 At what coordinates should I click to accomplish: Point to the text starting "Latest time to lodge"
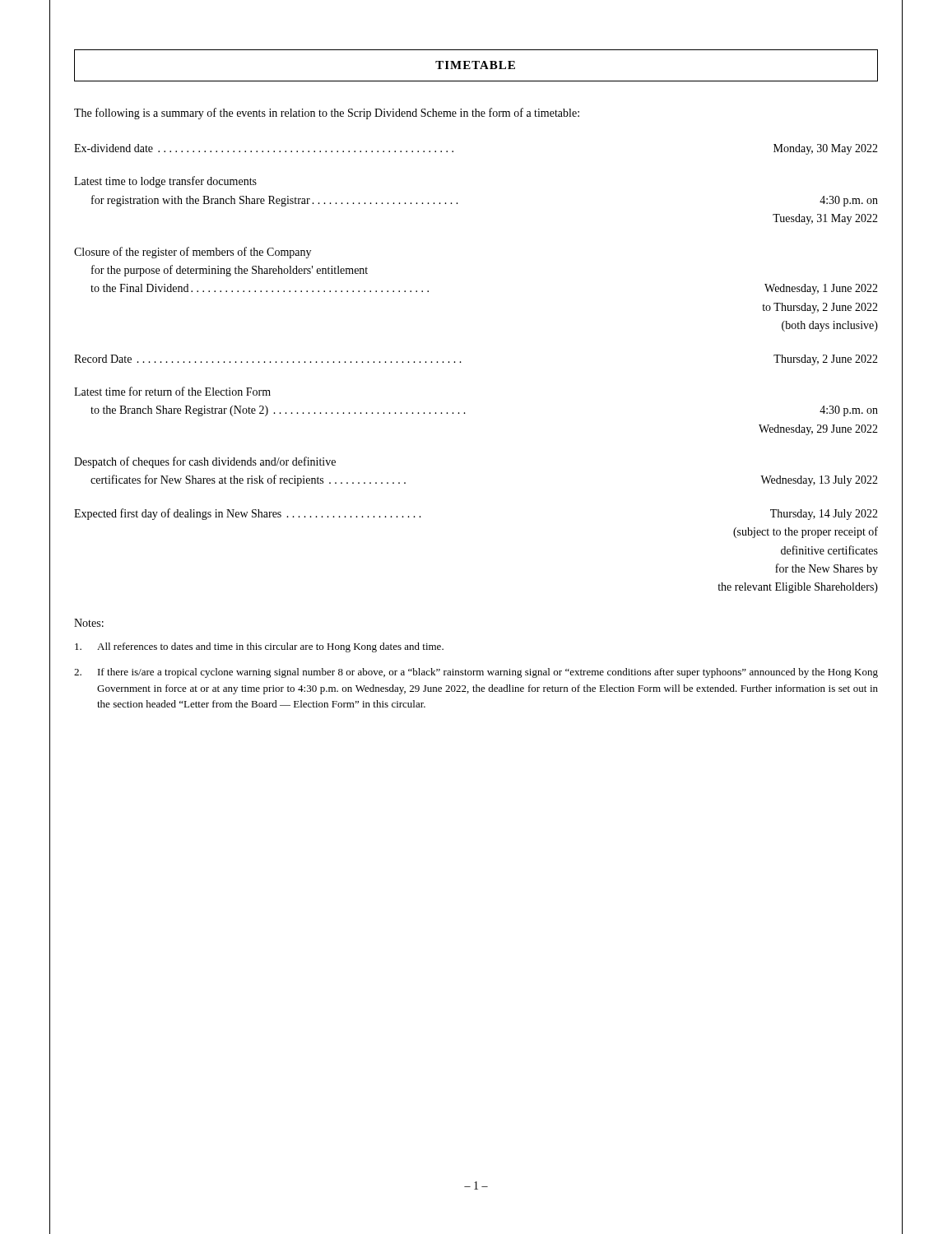tap(165, 182)
